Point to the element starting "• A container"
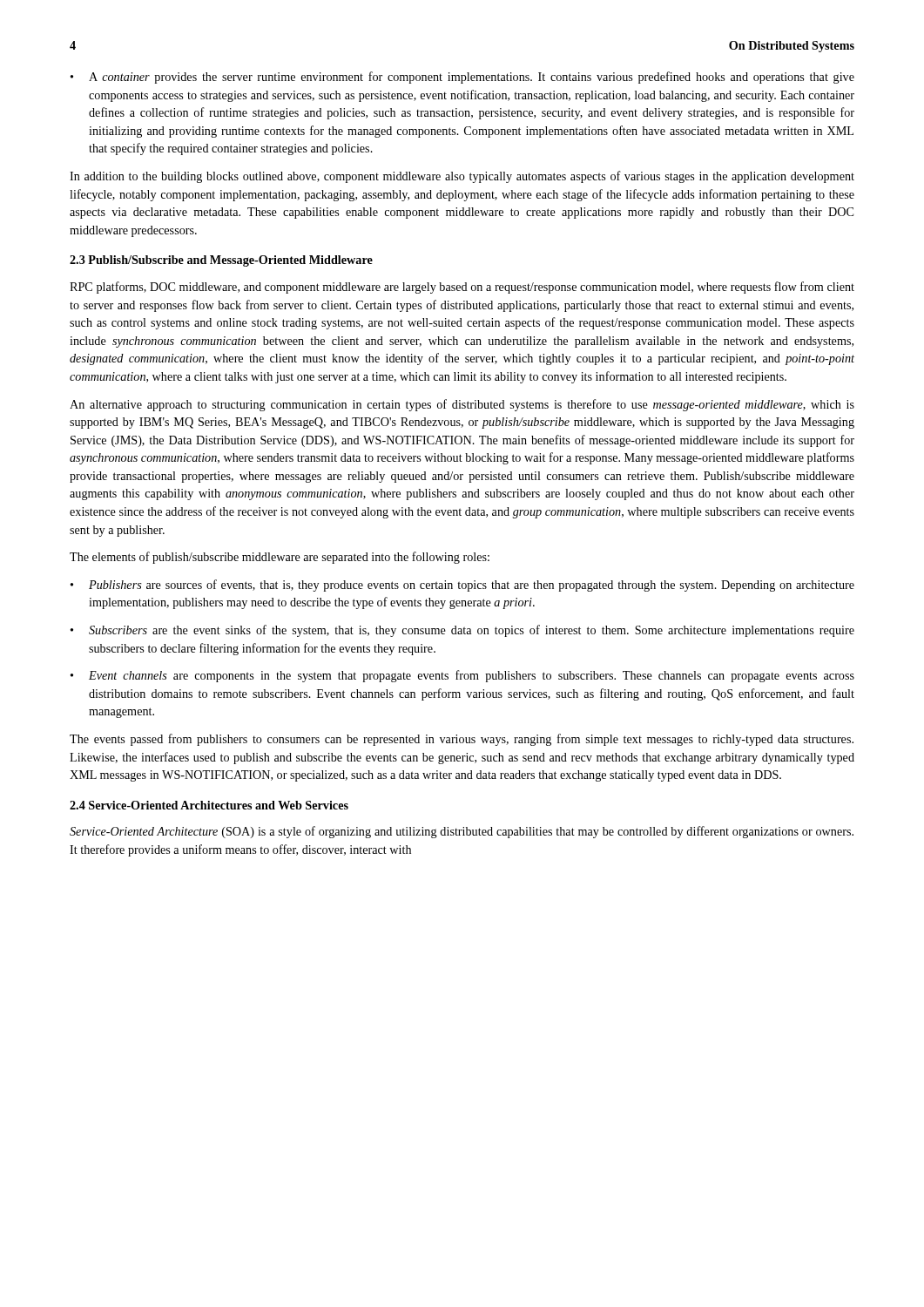The height and width of the screenshot is (1307, 924). [462, 113]
